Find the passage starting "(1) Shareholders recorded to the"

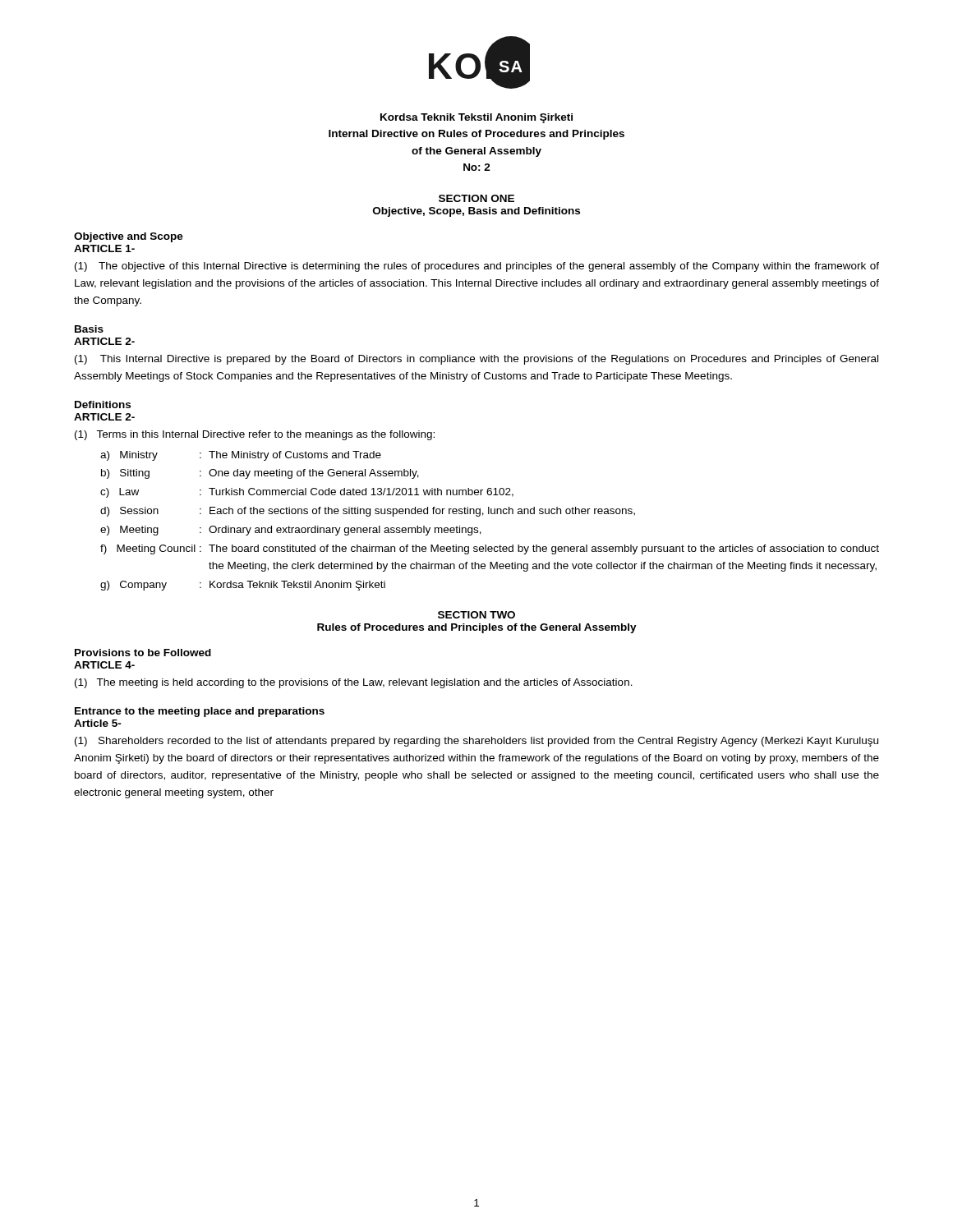(476, 766)
